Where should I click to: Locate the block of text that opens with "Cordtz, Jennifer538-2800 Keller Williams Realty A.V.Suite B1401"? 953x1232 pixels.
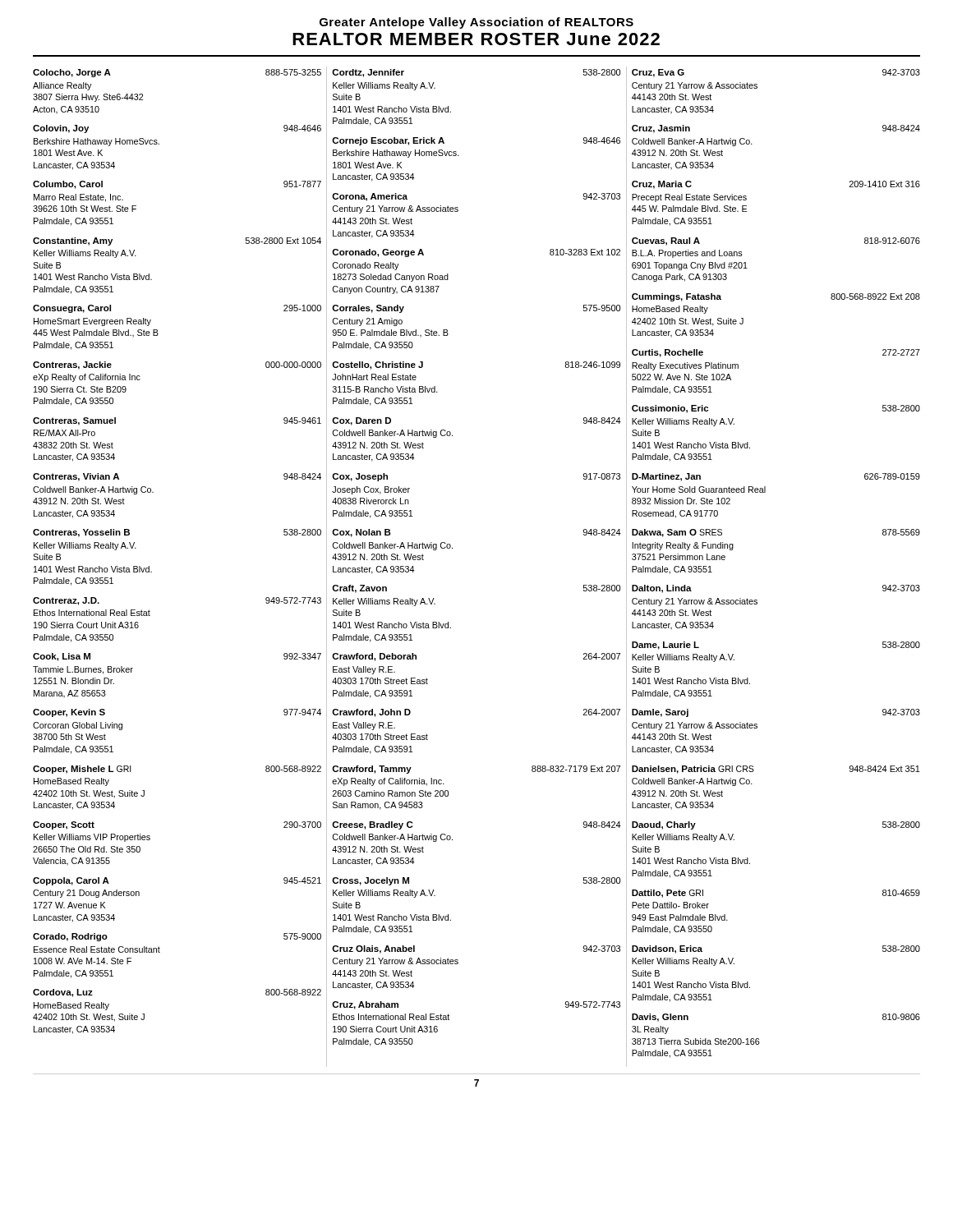coord(371,73)
